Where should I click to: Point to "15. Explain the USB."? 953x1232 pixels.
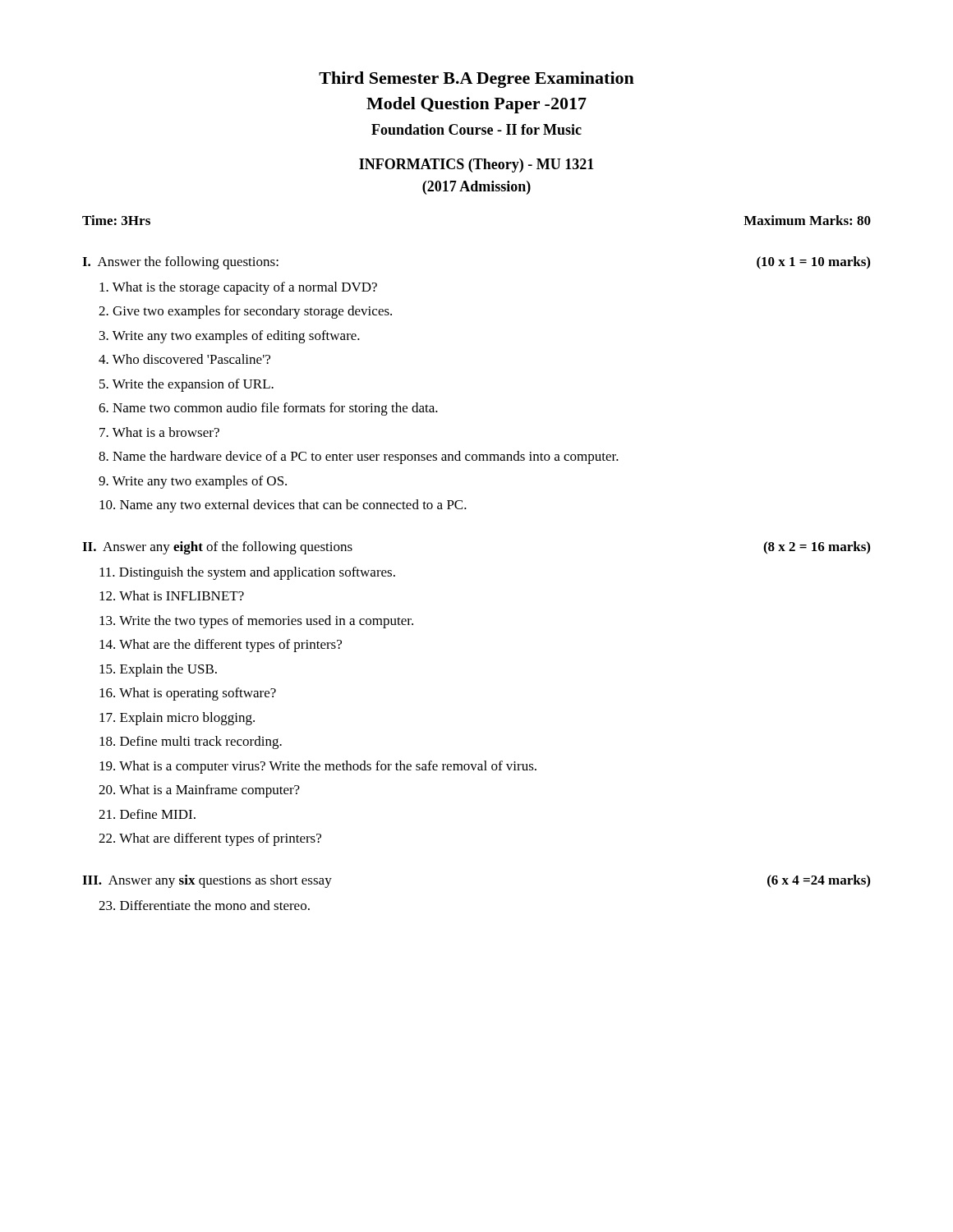point(158,669)
